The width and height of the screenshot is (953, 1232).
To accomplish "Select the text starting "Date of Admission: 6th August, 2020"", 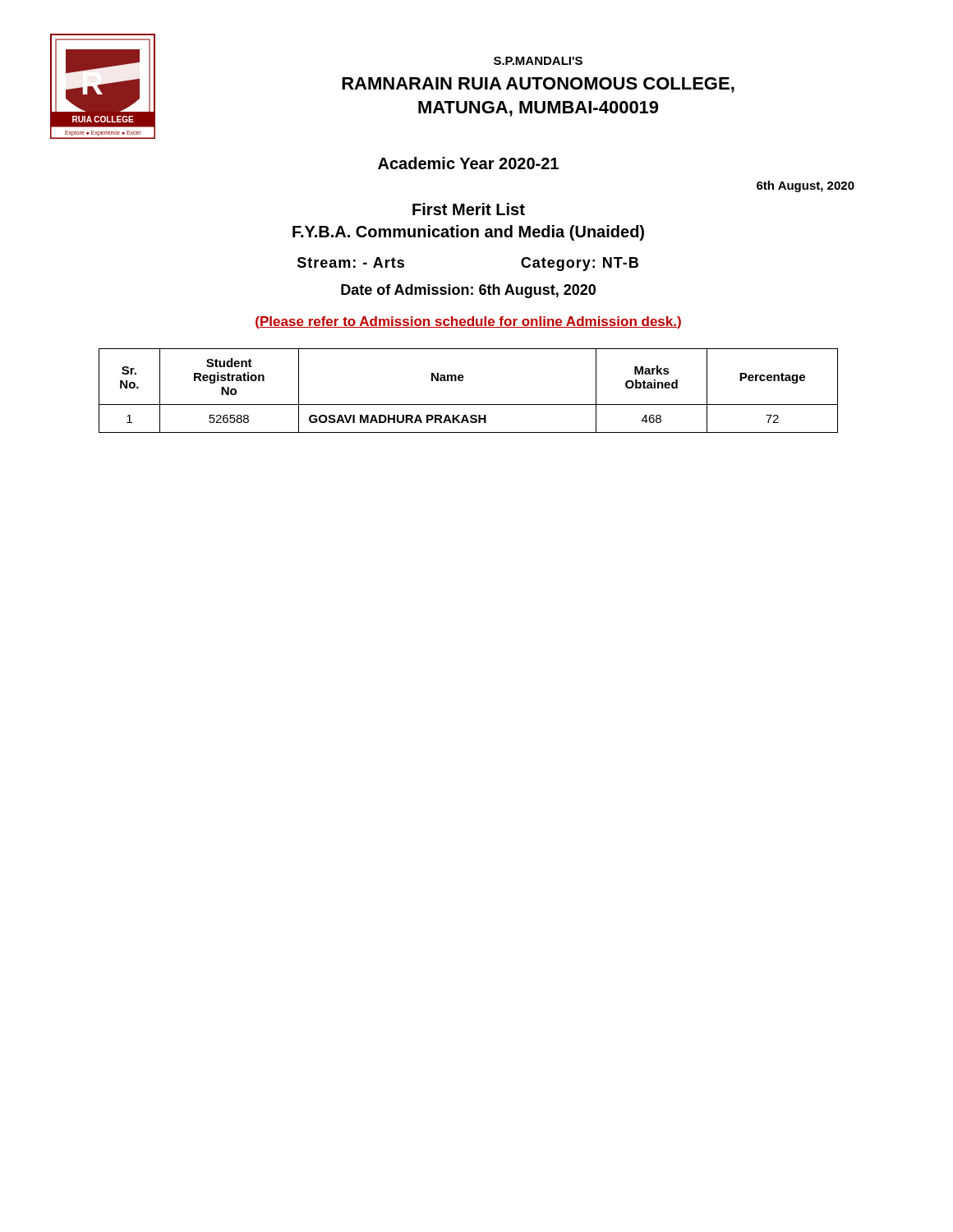I will click(x=468, y=290).
